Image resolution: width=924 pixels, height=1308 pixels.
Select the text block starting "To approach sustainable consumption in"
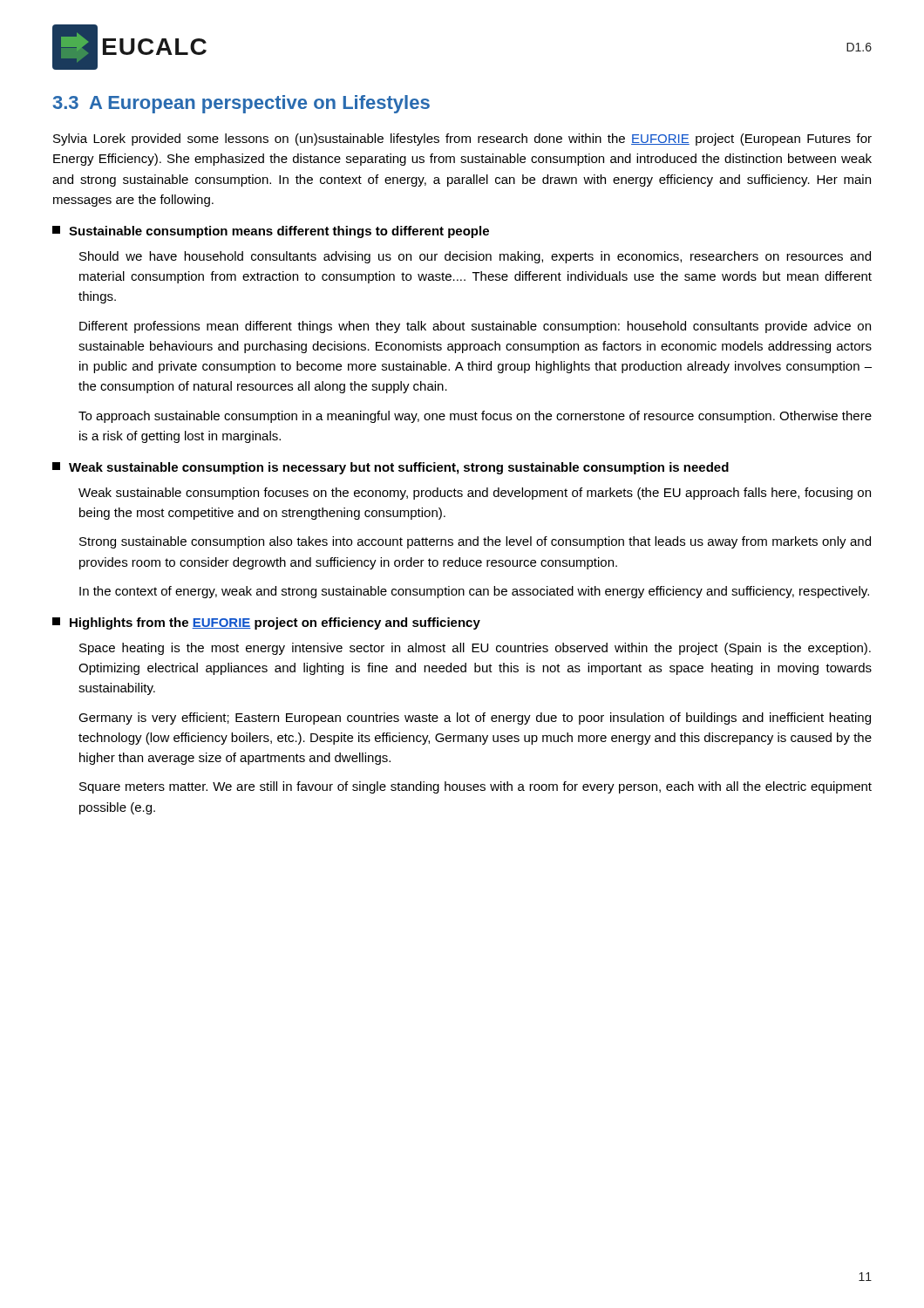(x=475, y=425)
